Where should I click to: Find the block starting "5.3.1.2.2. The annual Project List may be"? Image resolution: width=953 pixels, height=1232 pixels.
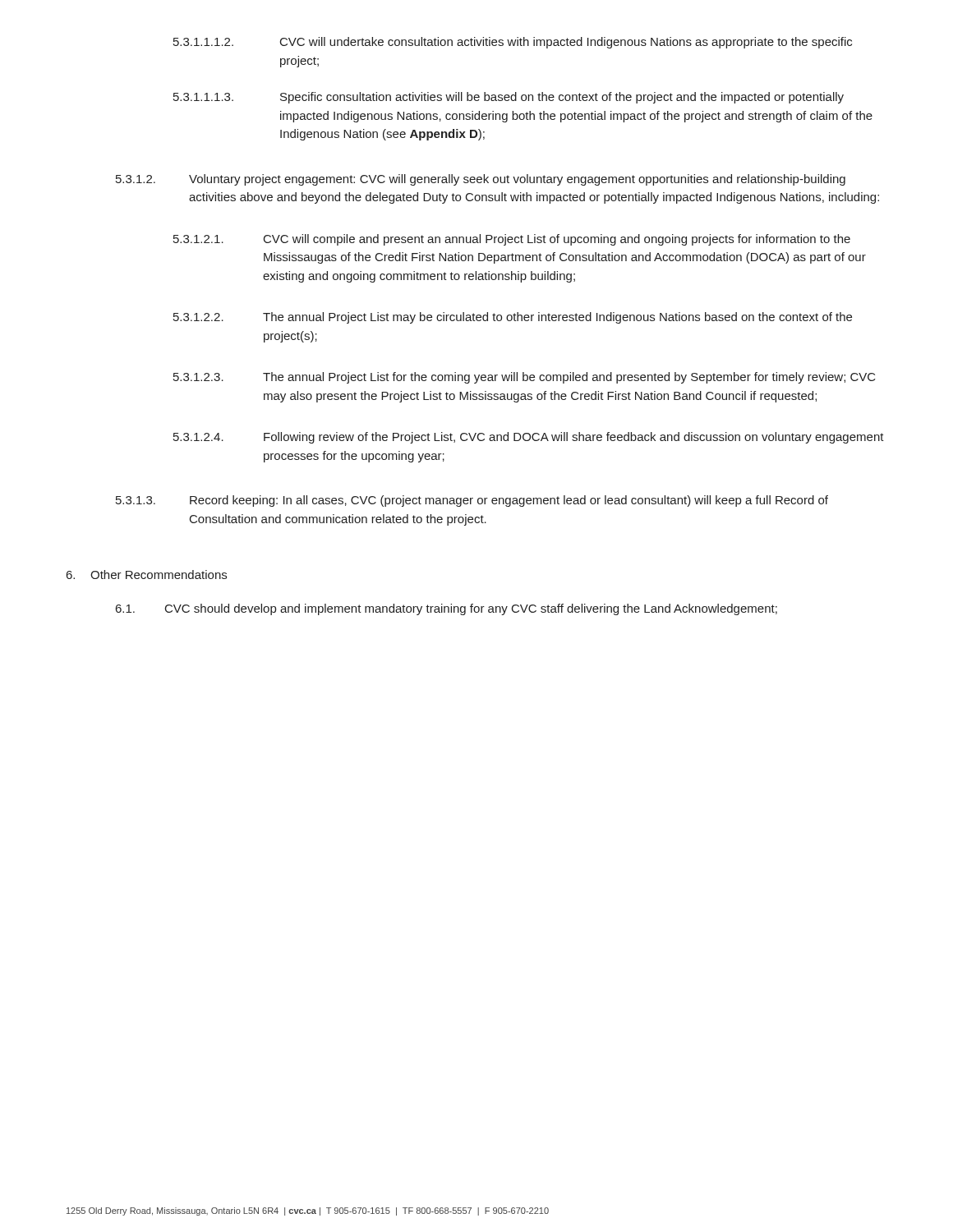coord(530,326)
